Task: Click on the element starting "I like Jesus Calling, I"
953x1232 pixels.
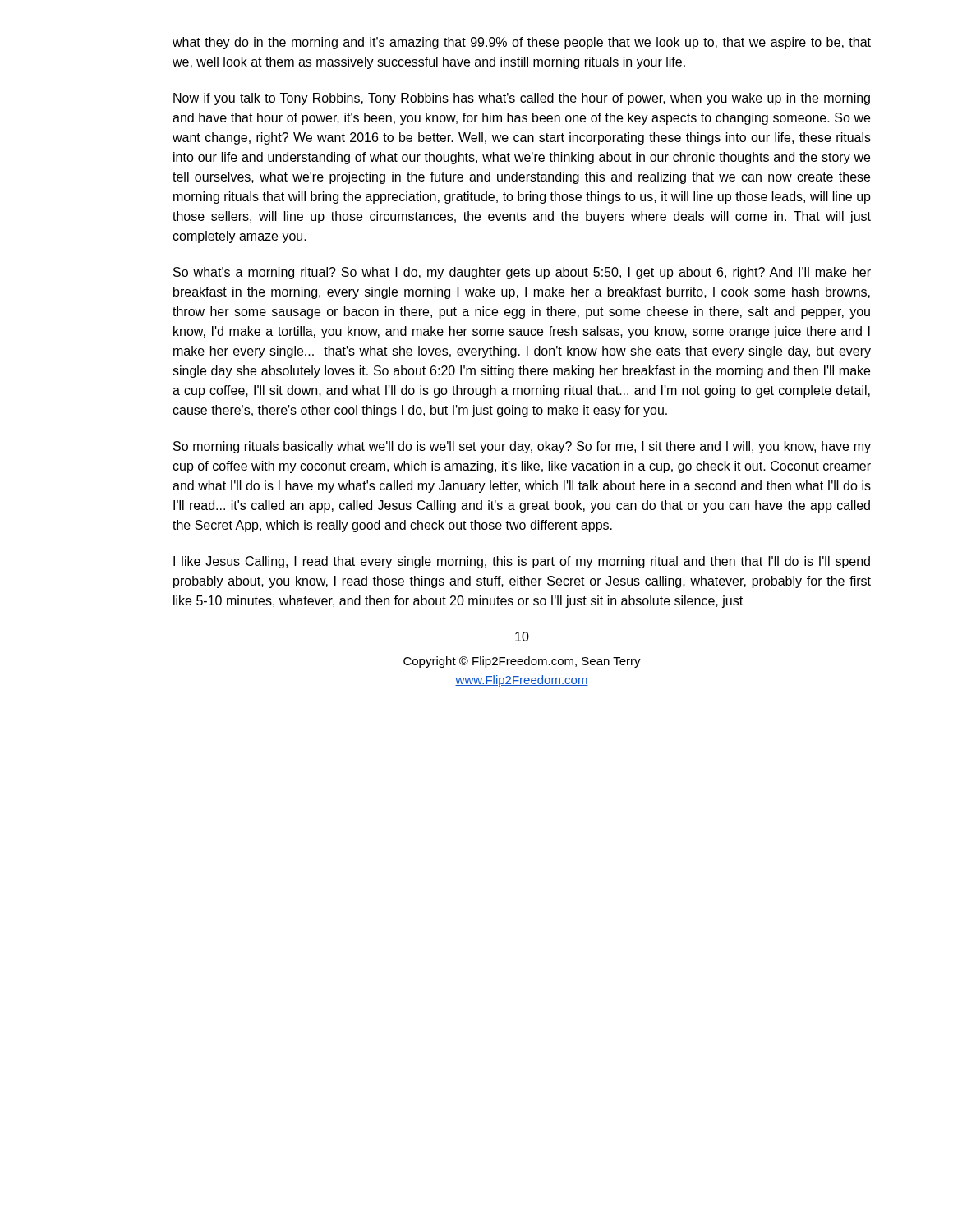Action: [x=522, y=581]
